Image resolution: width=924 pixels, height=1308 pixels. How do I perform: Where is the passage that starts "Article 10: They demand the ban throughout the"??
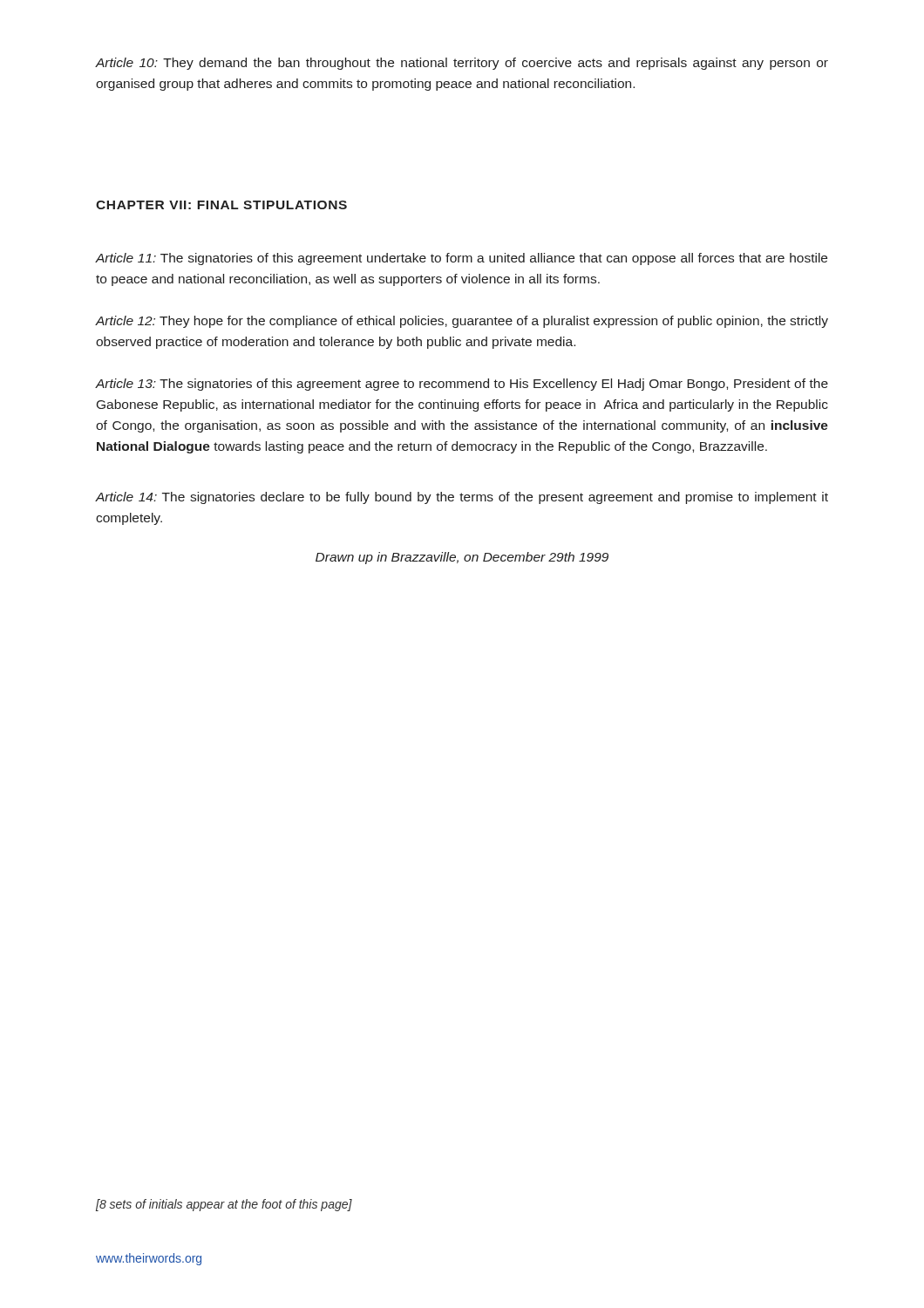pyautogui.click(x=462, y=73)
